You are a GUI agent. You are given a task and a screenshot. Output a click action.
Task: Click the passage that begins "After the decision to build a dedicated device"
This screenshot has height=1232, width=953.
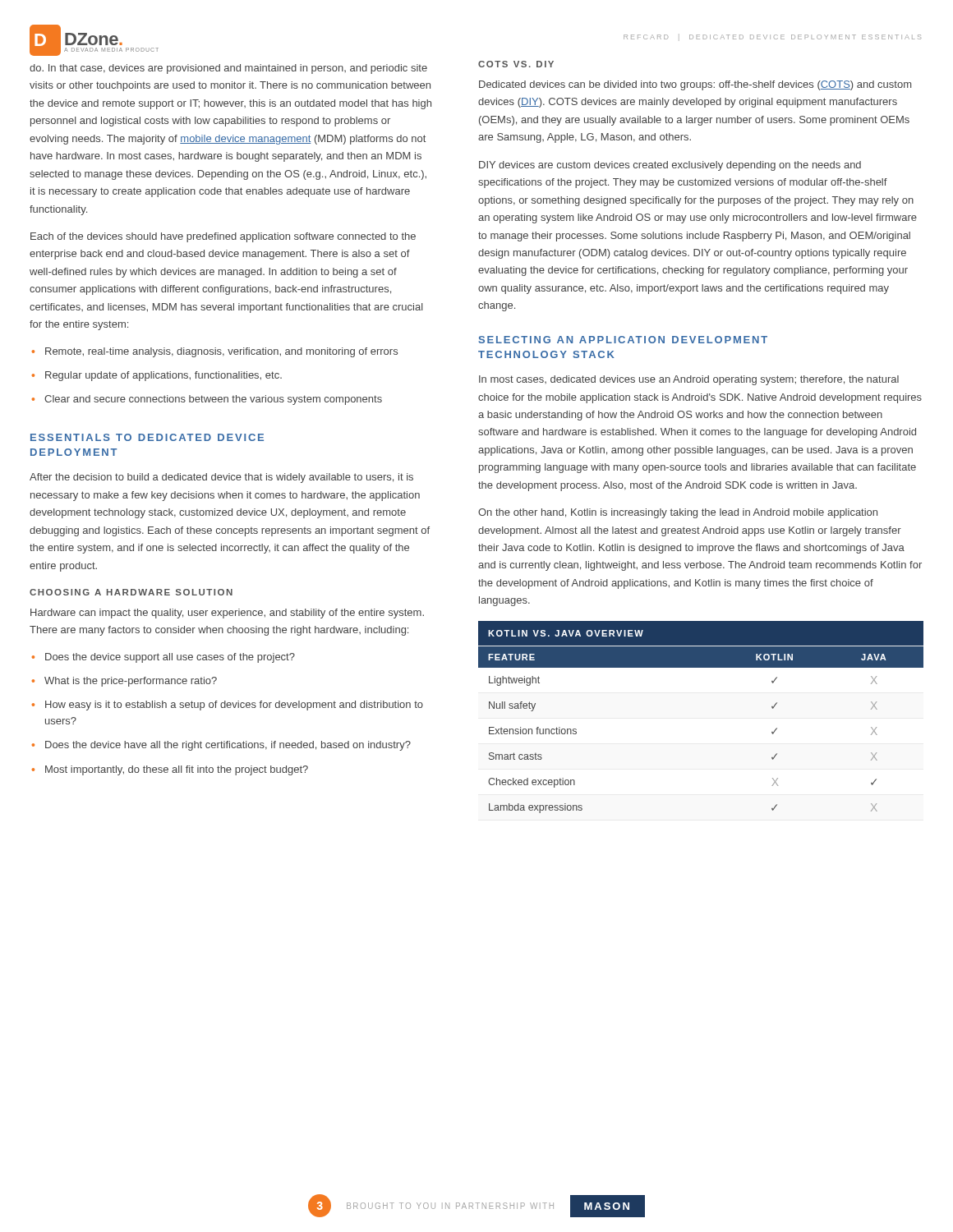[230, 521]
